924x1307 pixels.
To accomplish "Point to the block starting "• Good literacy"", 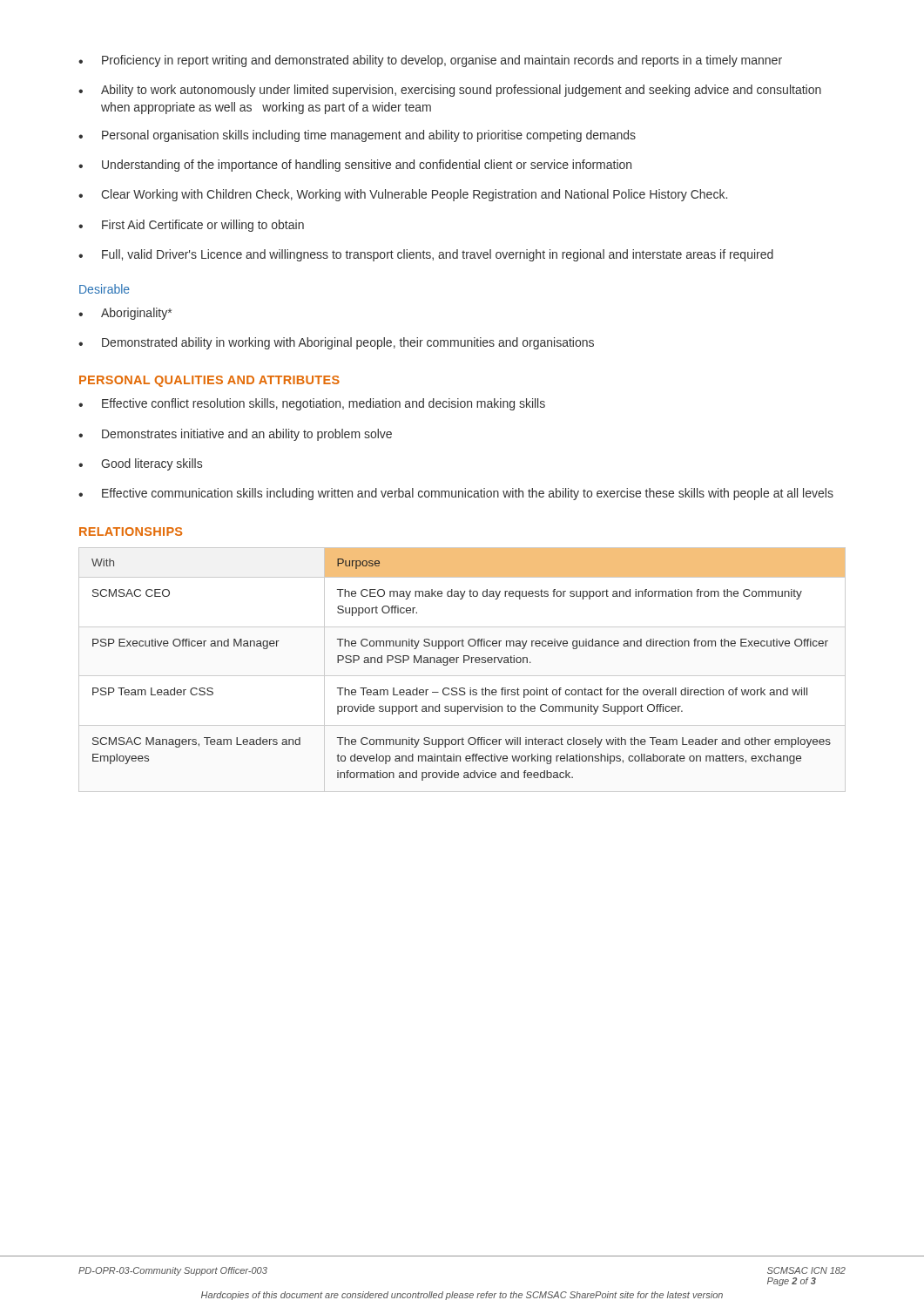I will [140, 464].
